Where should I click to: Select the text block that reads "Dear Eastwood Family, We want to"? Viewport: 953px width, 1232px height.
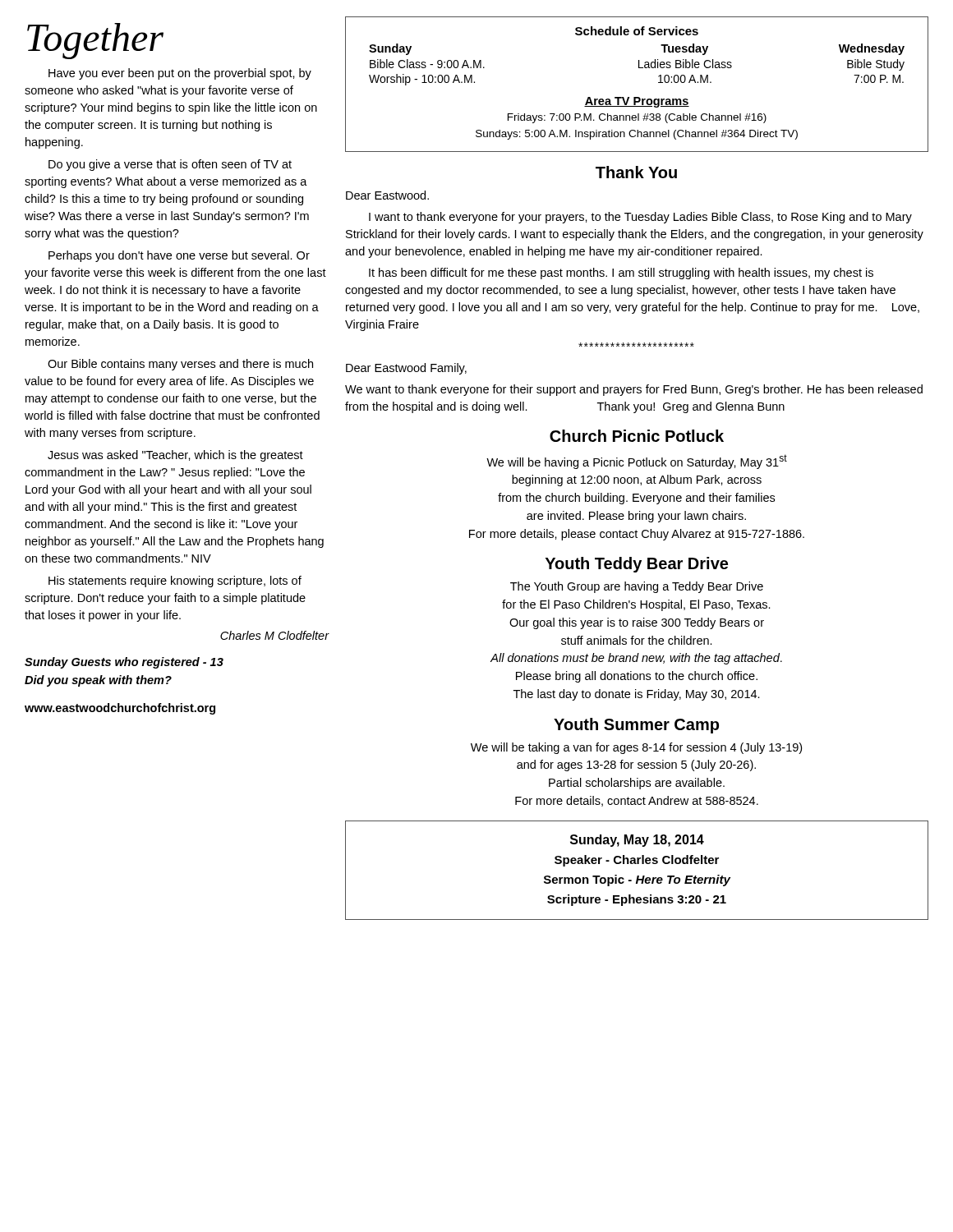coord(637,387)
